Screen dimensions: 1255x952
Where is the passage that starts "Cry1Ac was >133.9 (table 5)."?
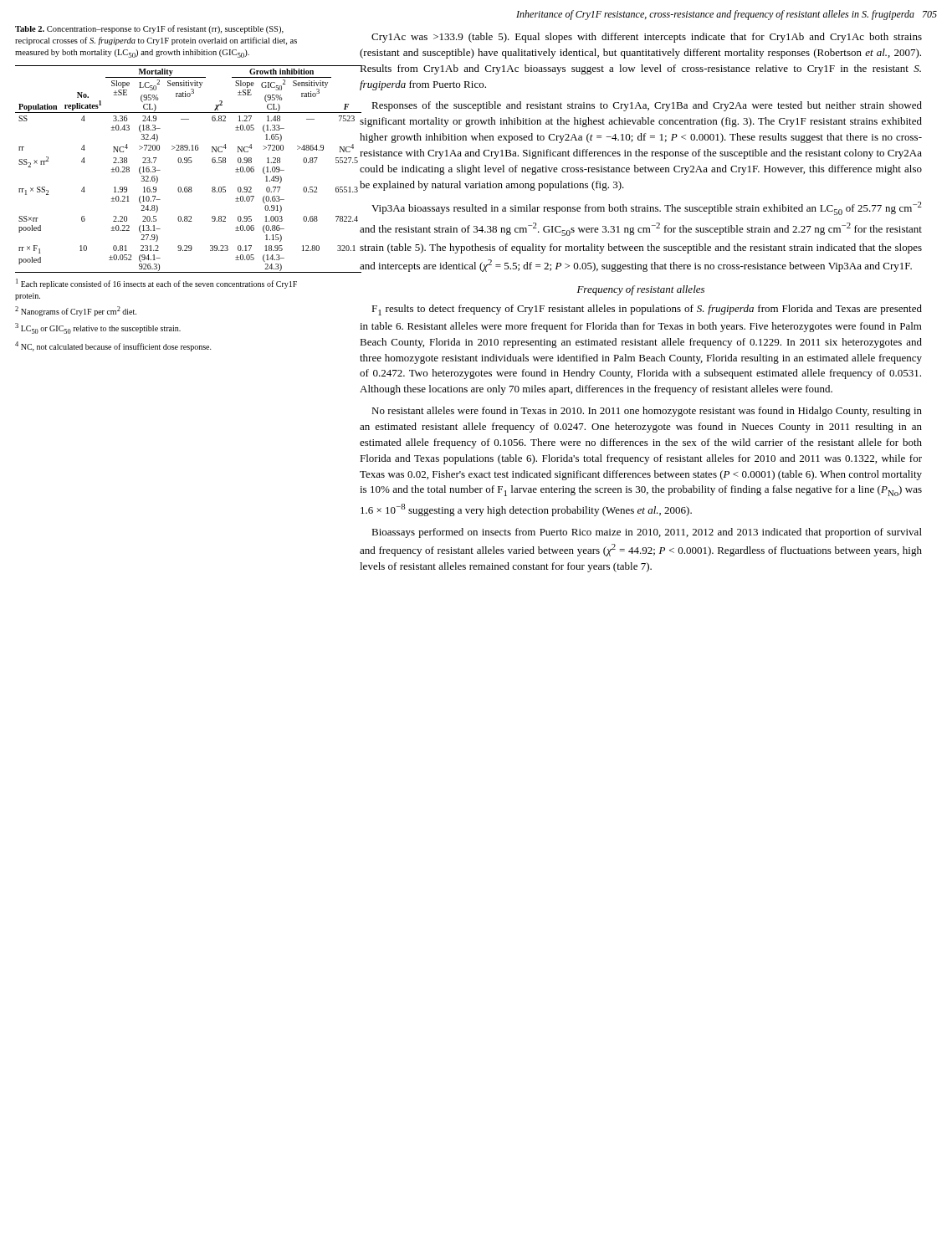641,61
